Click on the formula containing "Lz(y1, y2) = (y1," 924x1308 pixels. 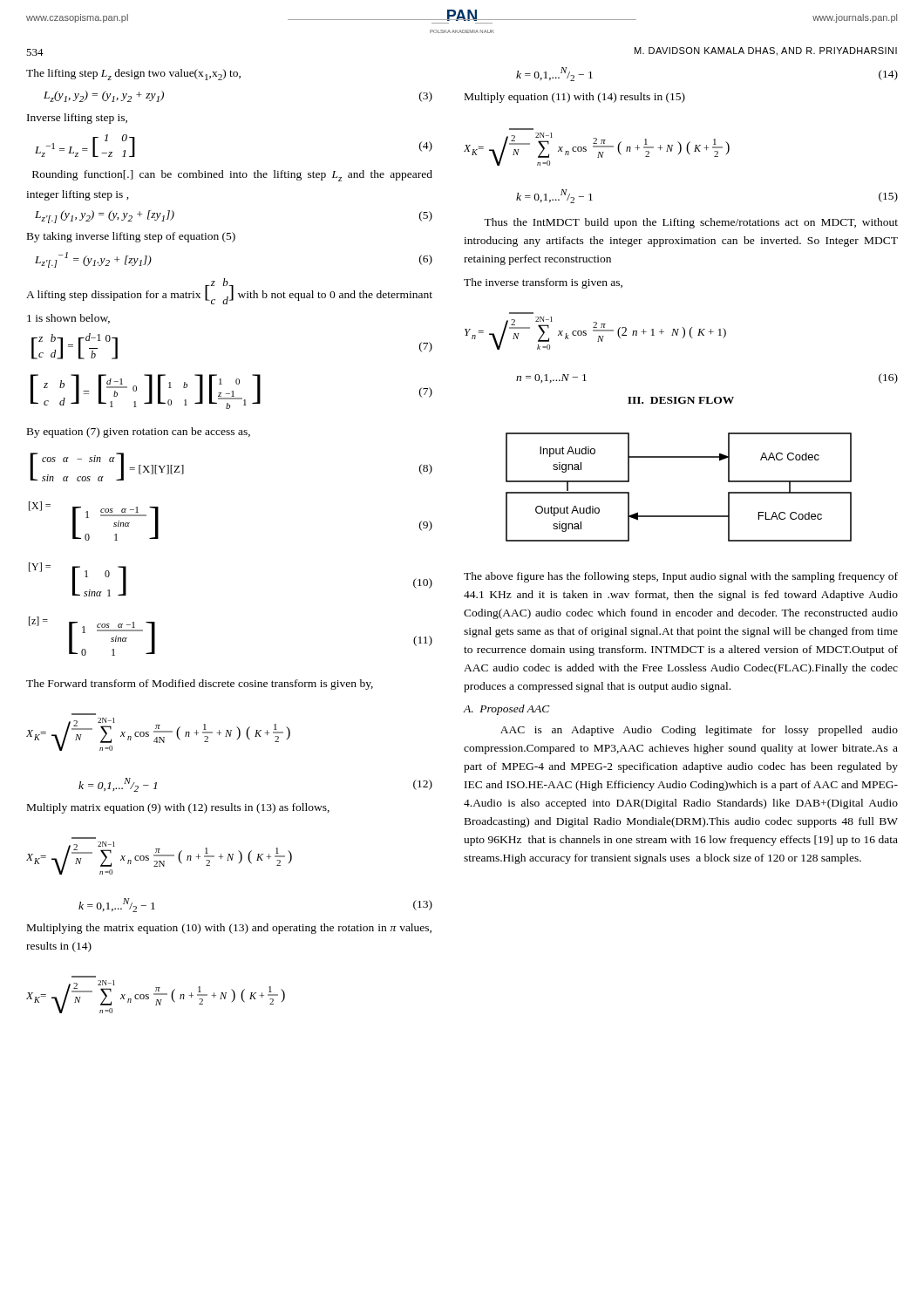[x=107, y=95]
